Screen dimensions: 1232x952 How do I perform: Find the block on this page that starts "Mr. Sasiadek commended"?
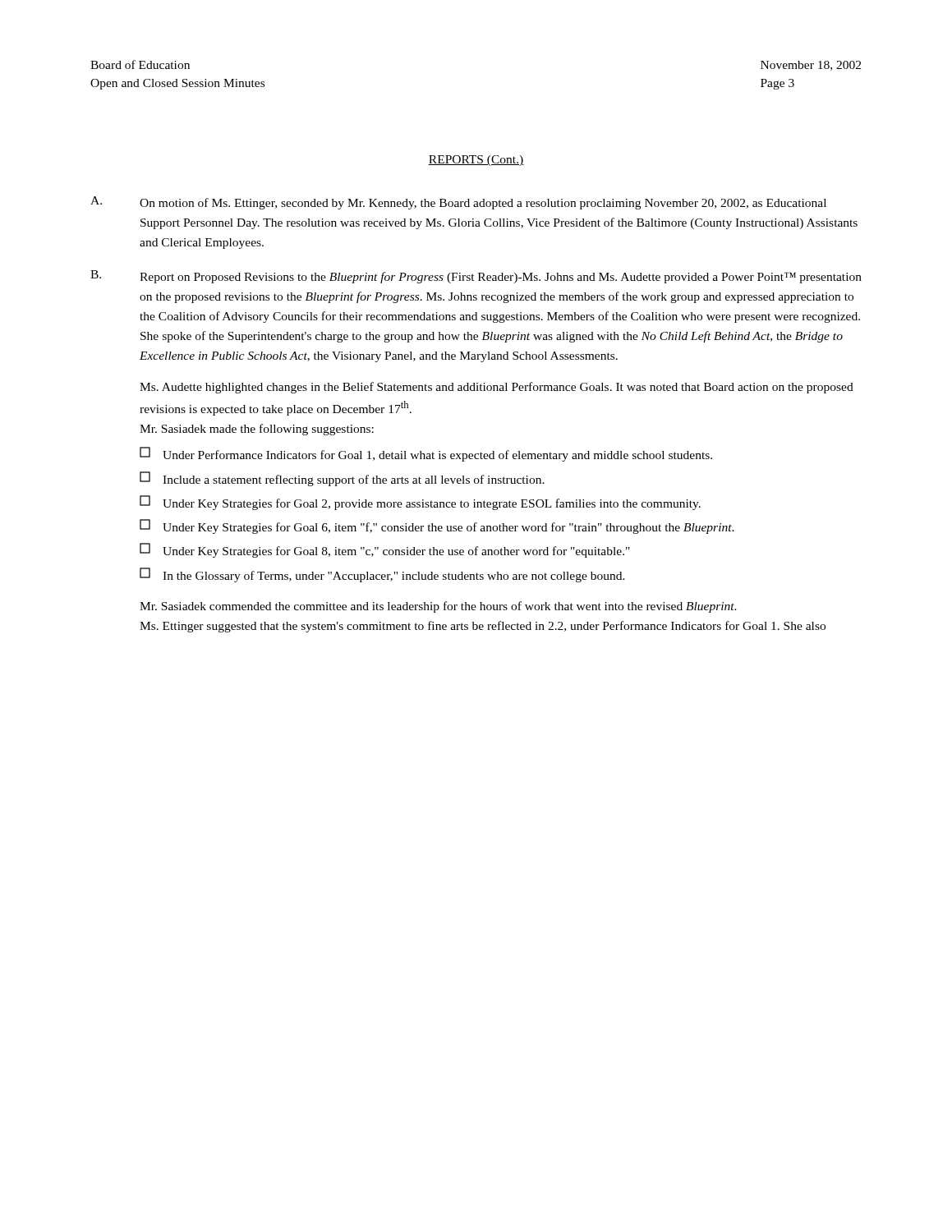point(505,606)
